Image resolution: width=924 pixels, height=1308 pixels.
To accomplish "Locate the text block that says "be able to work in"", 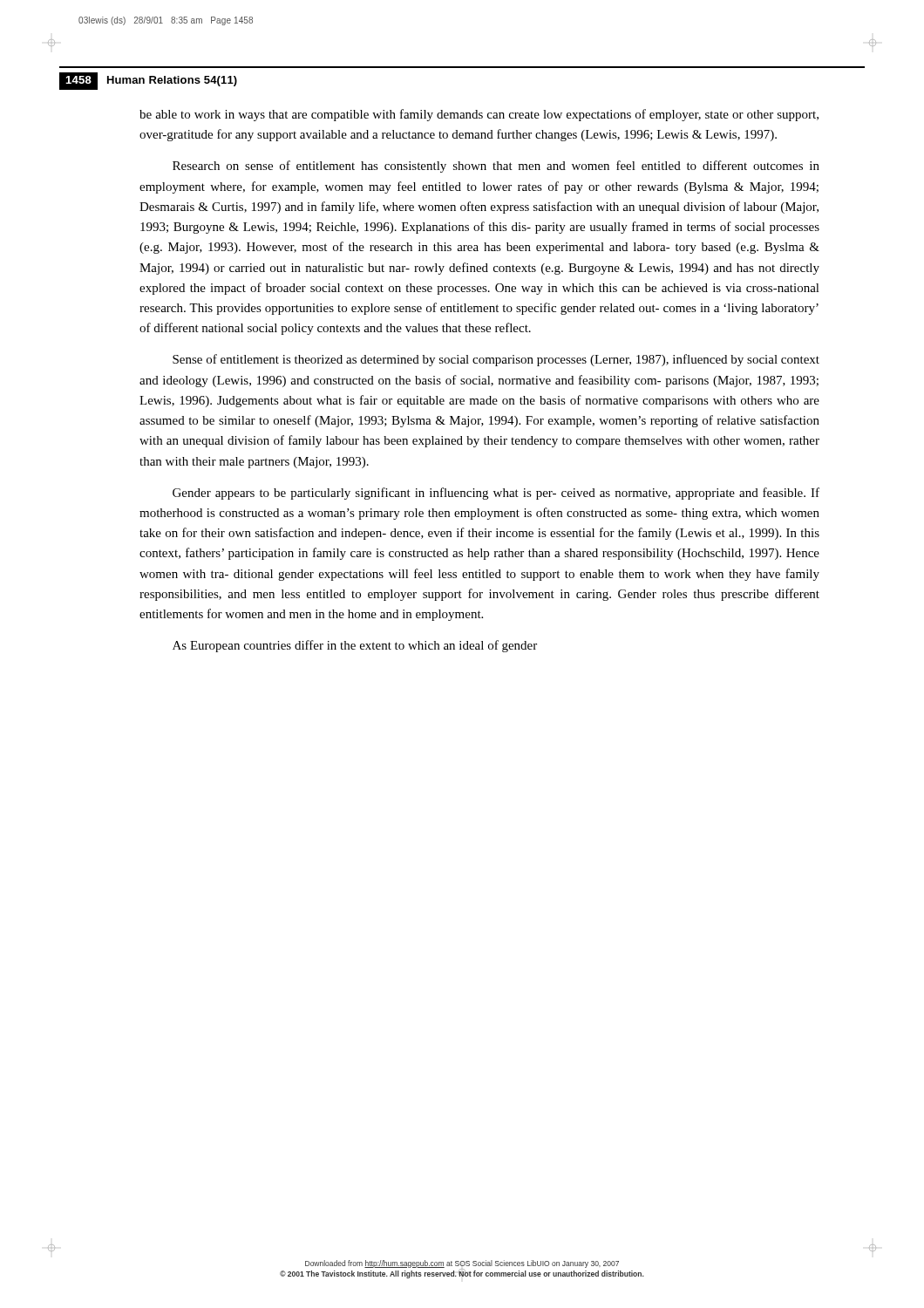I will tap(479, 125).
